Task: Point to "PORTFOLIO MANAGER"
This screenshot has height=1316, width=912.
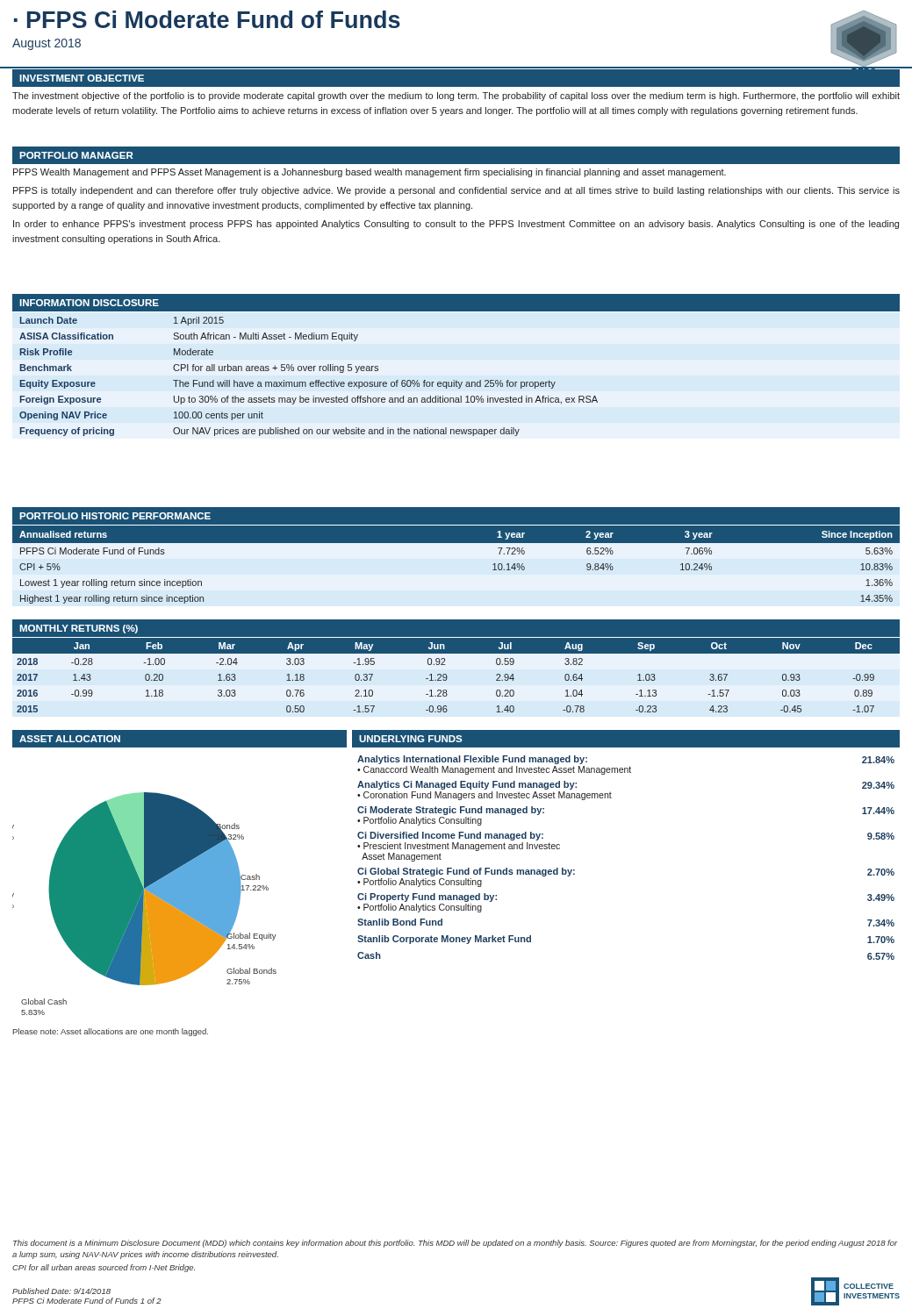Action: 76,155
